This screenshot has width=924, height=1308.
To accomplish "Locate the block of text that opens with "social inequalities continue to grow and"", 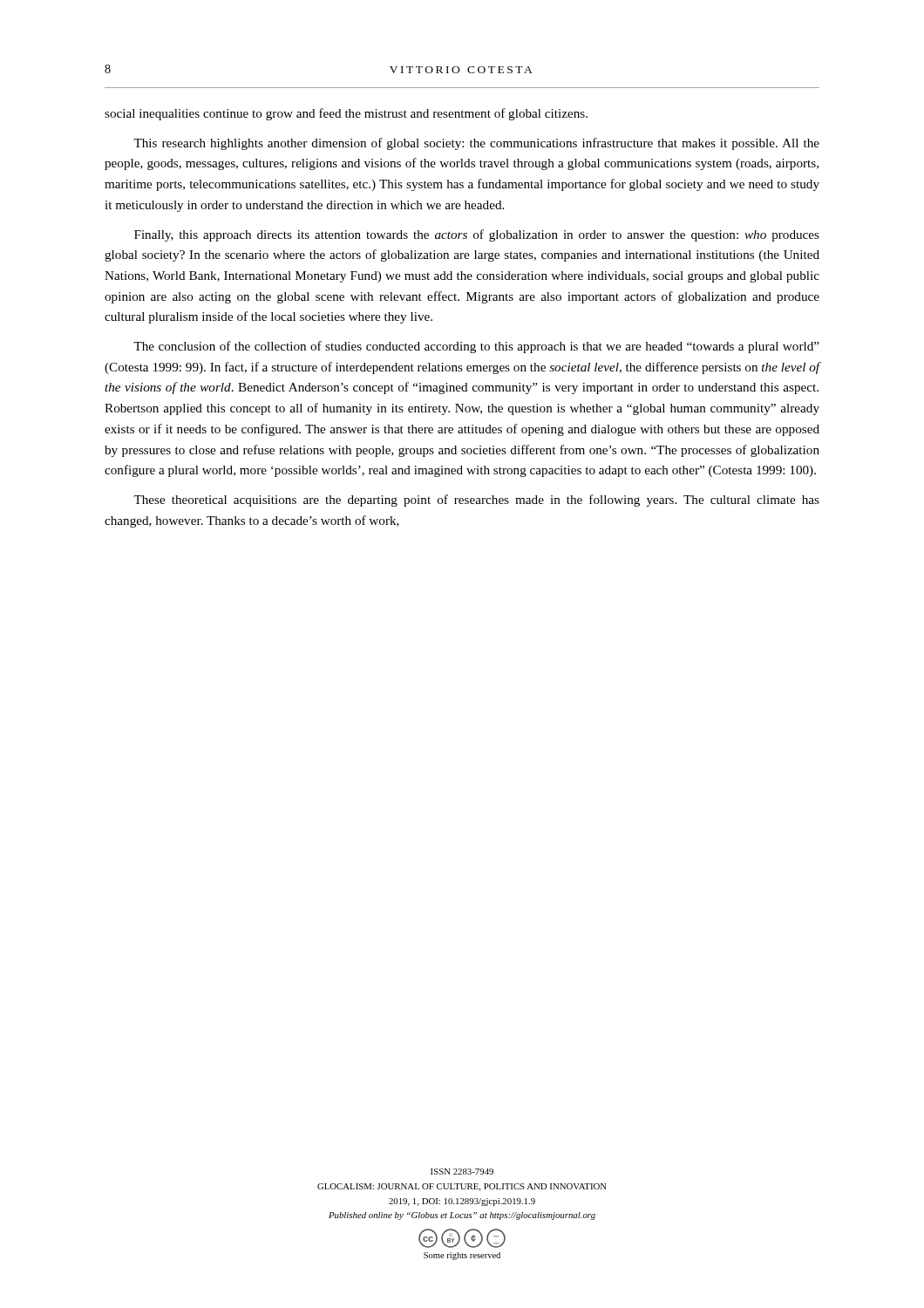I will coord(462,113).
